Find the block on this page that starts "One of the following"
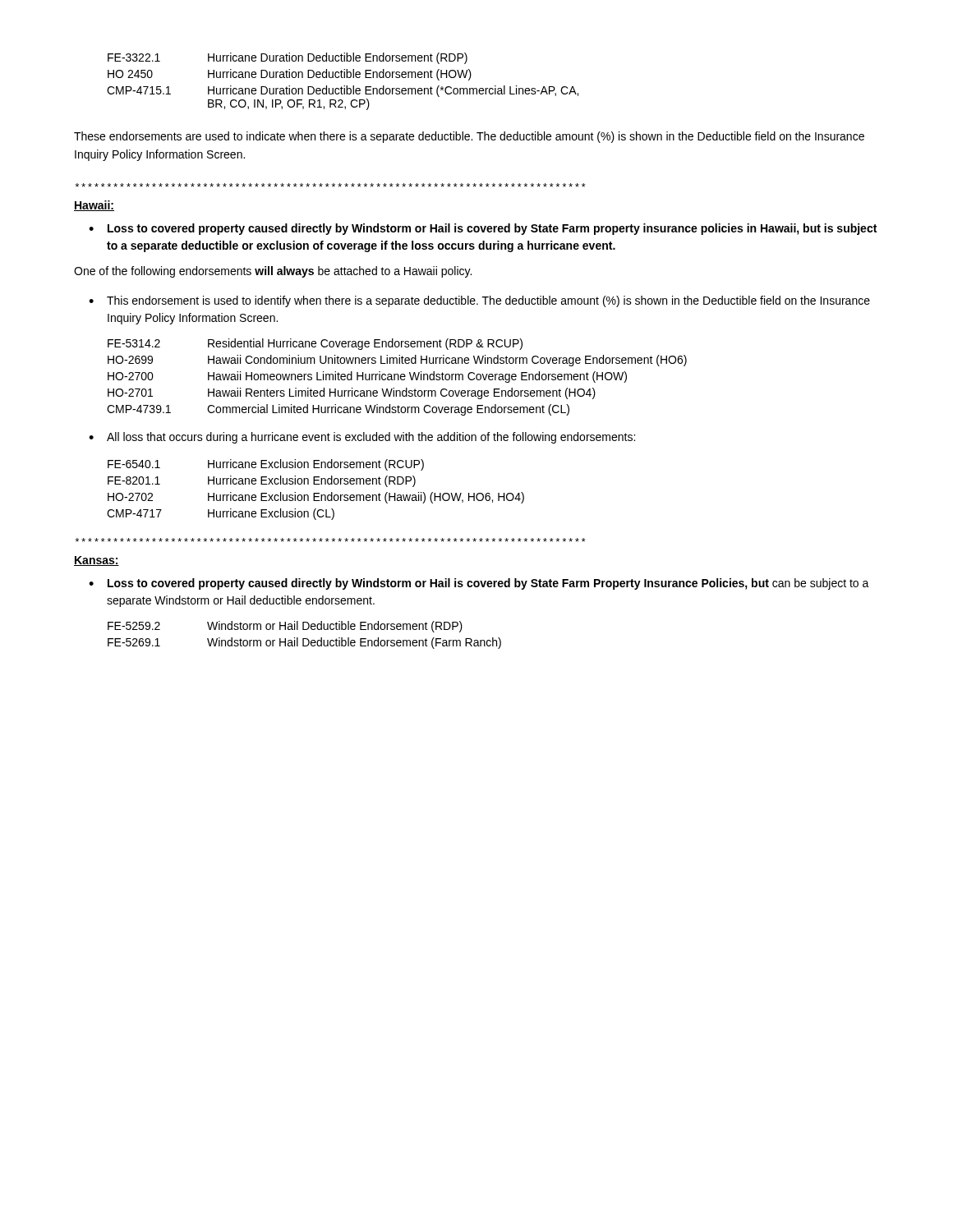 point(273,271)
